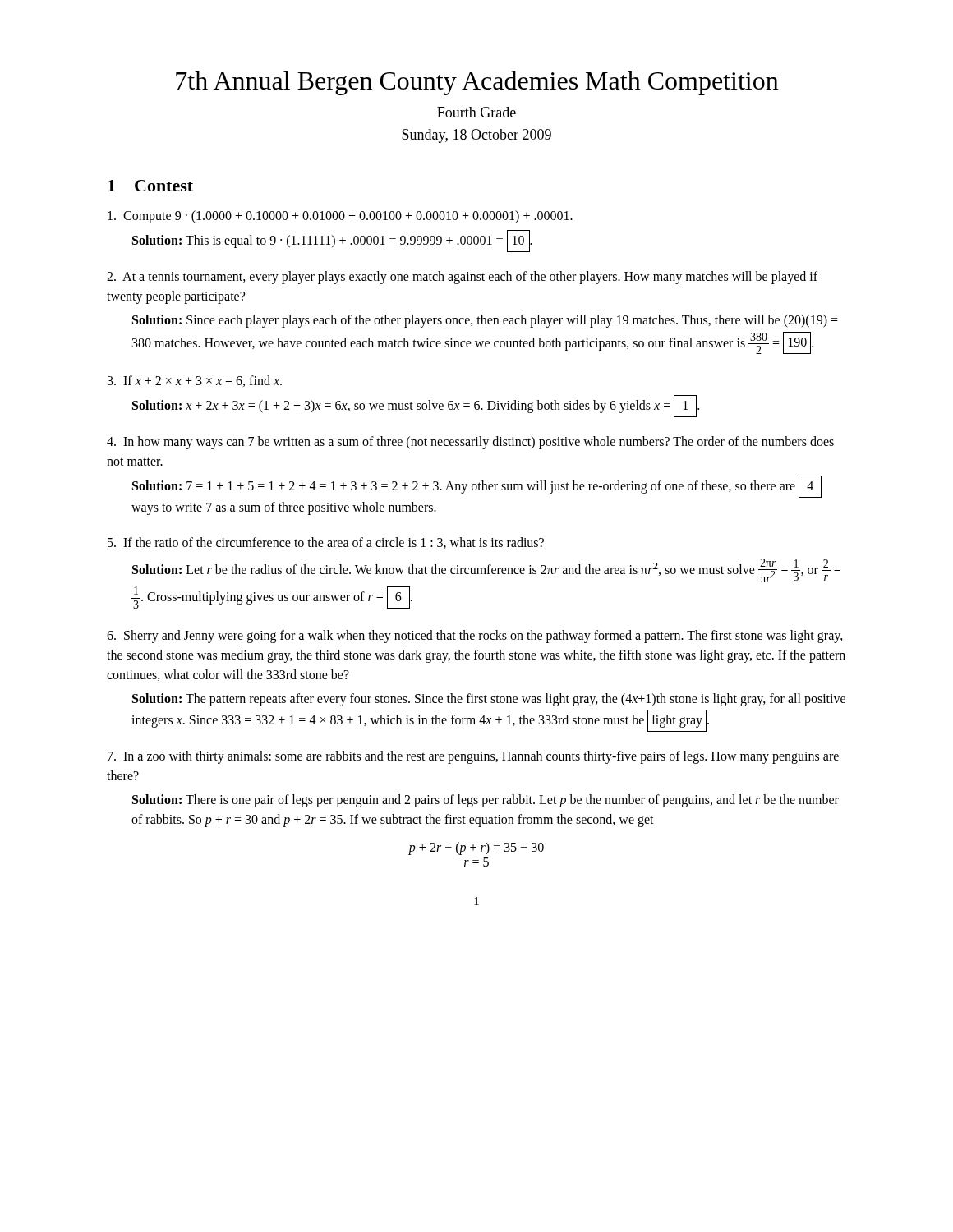The height and width of the screenshot is (1232, 953).
Task: Locate the text block containing "Solution: The pattern repeats after every four stones."
Action: pyautogui.click(x=489, y=711)
